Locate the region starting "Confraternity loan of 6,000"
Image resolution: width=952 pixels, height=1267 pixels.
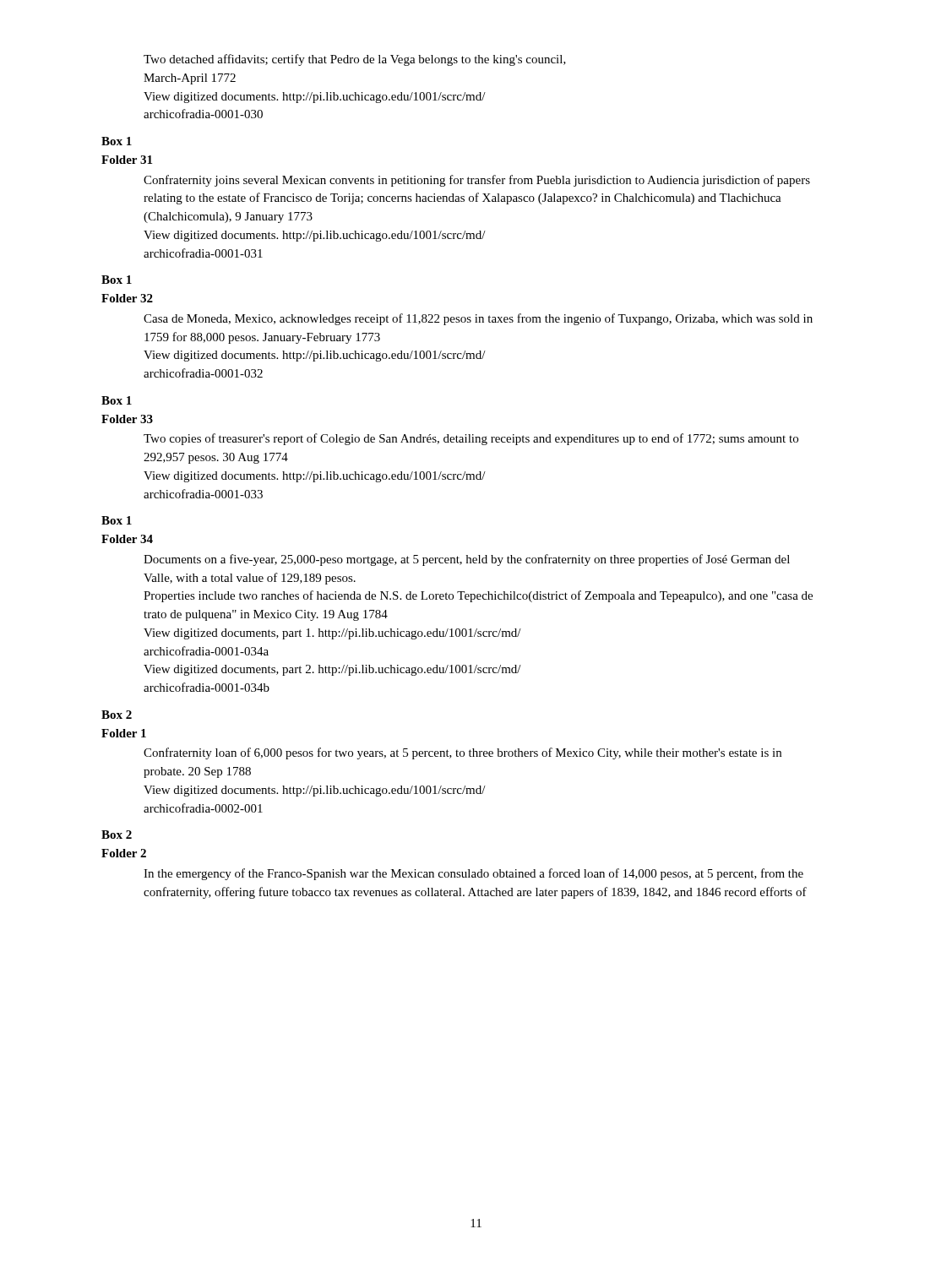point(463,780)
